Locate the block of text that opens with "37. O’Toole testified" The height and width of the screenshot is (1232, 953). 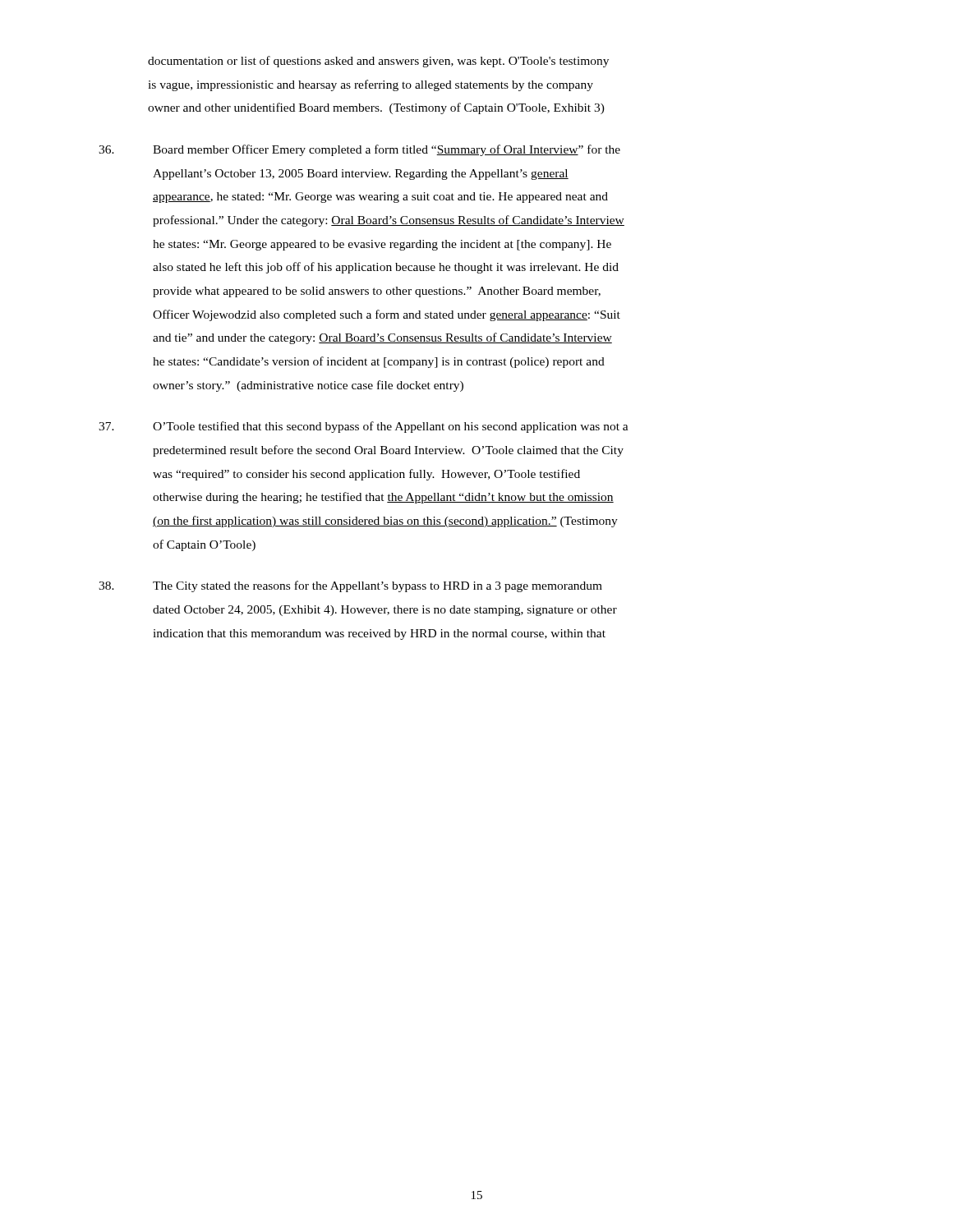[x=489, y=486]
